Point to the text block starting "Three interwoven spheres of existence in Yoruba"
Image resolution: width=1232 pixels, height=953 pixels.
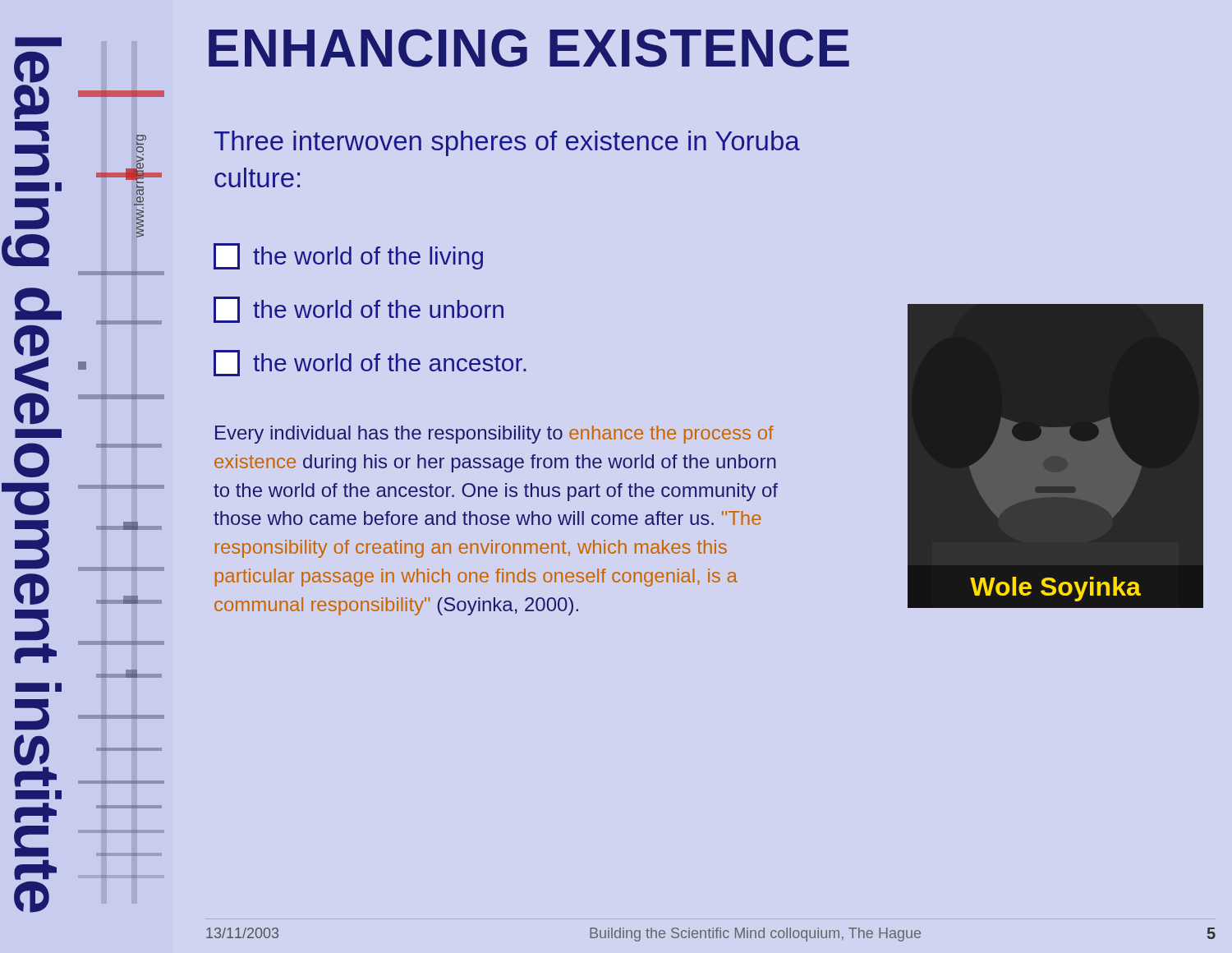[530, 160]
